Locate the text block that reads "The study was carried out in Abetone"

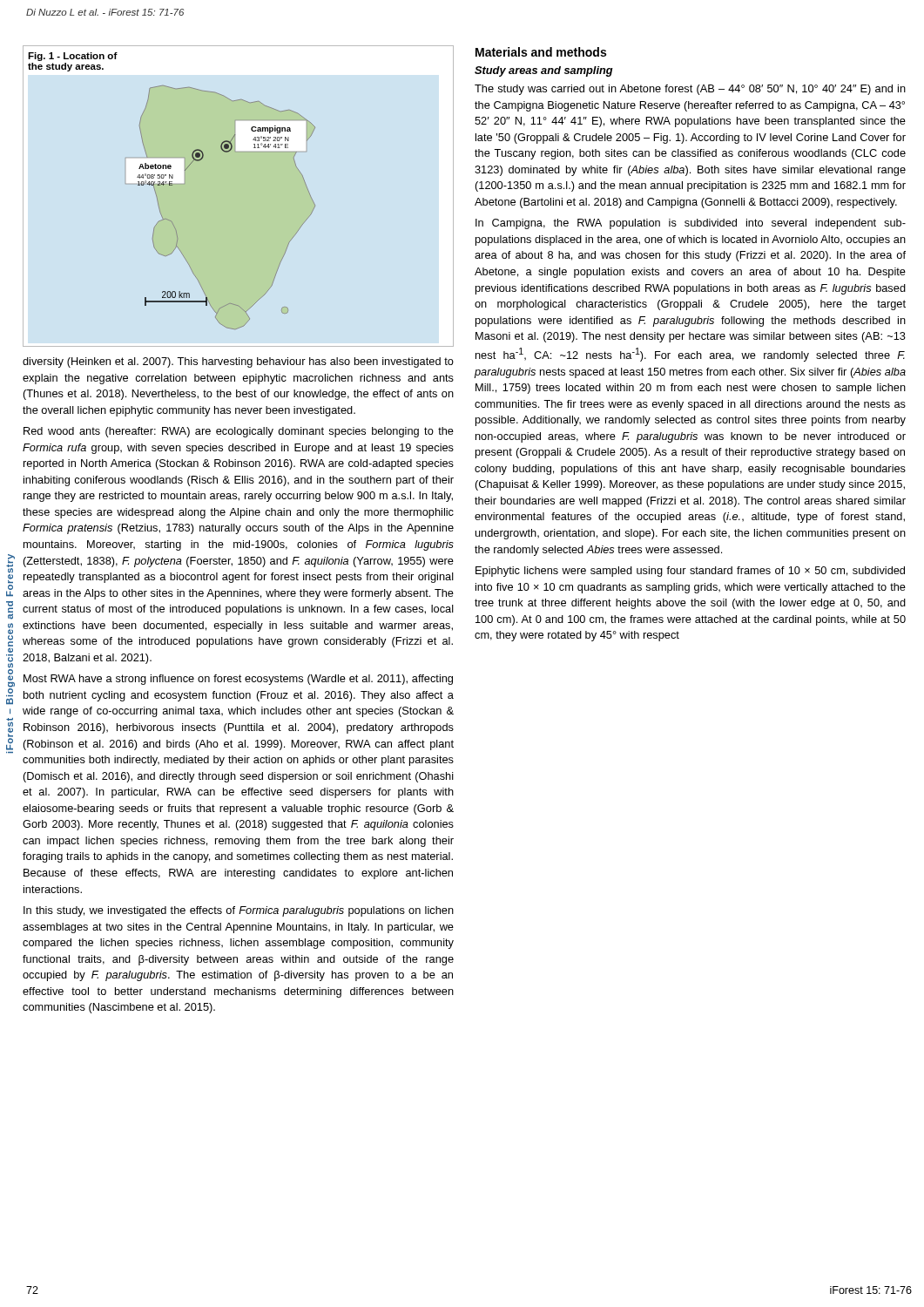click(x=690, y=145)
